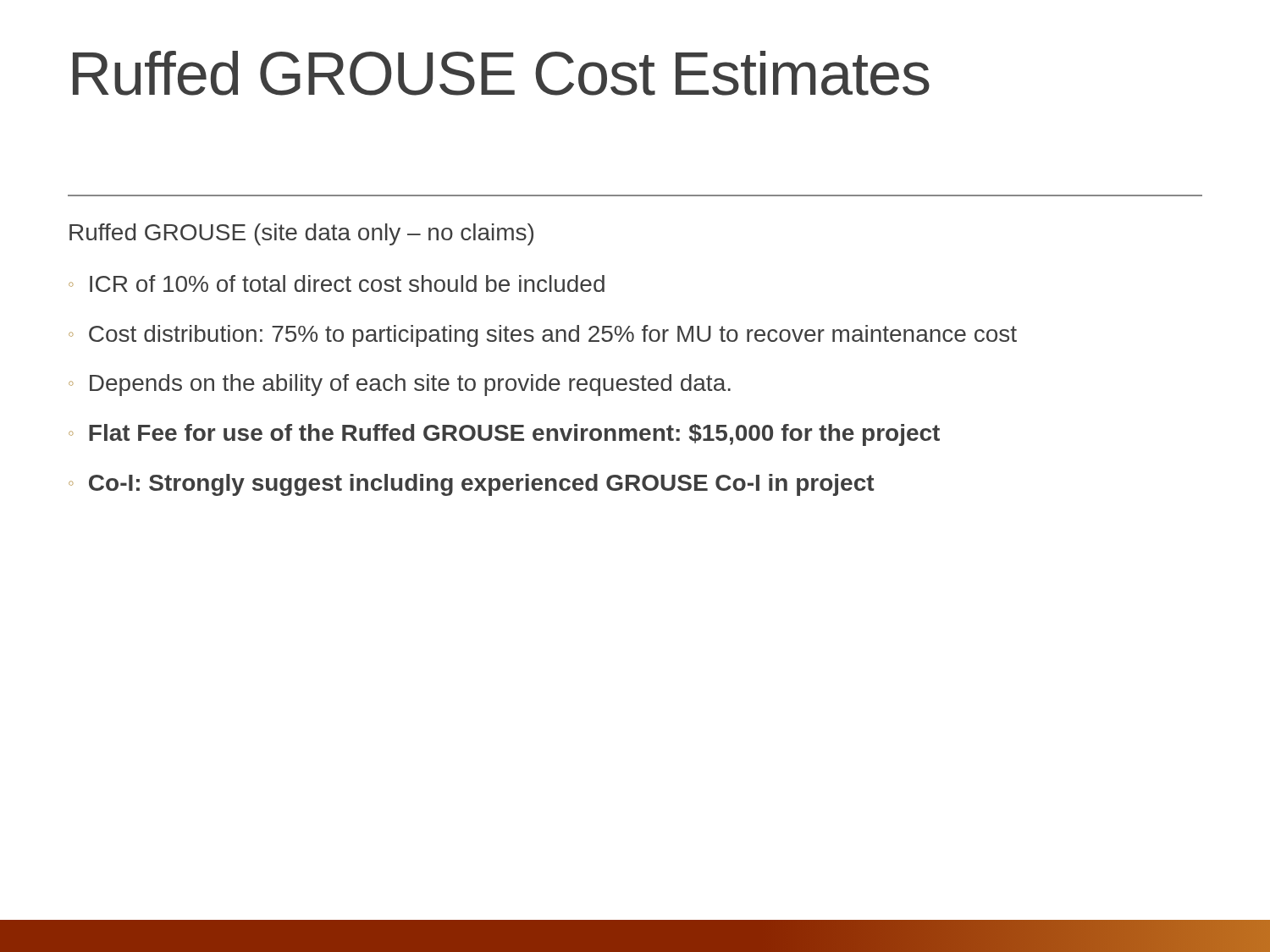Point to the block beginning "◦ ICR of 10% of total direct"
This screenshot has height=952, width=1270.
click(337, 283)
